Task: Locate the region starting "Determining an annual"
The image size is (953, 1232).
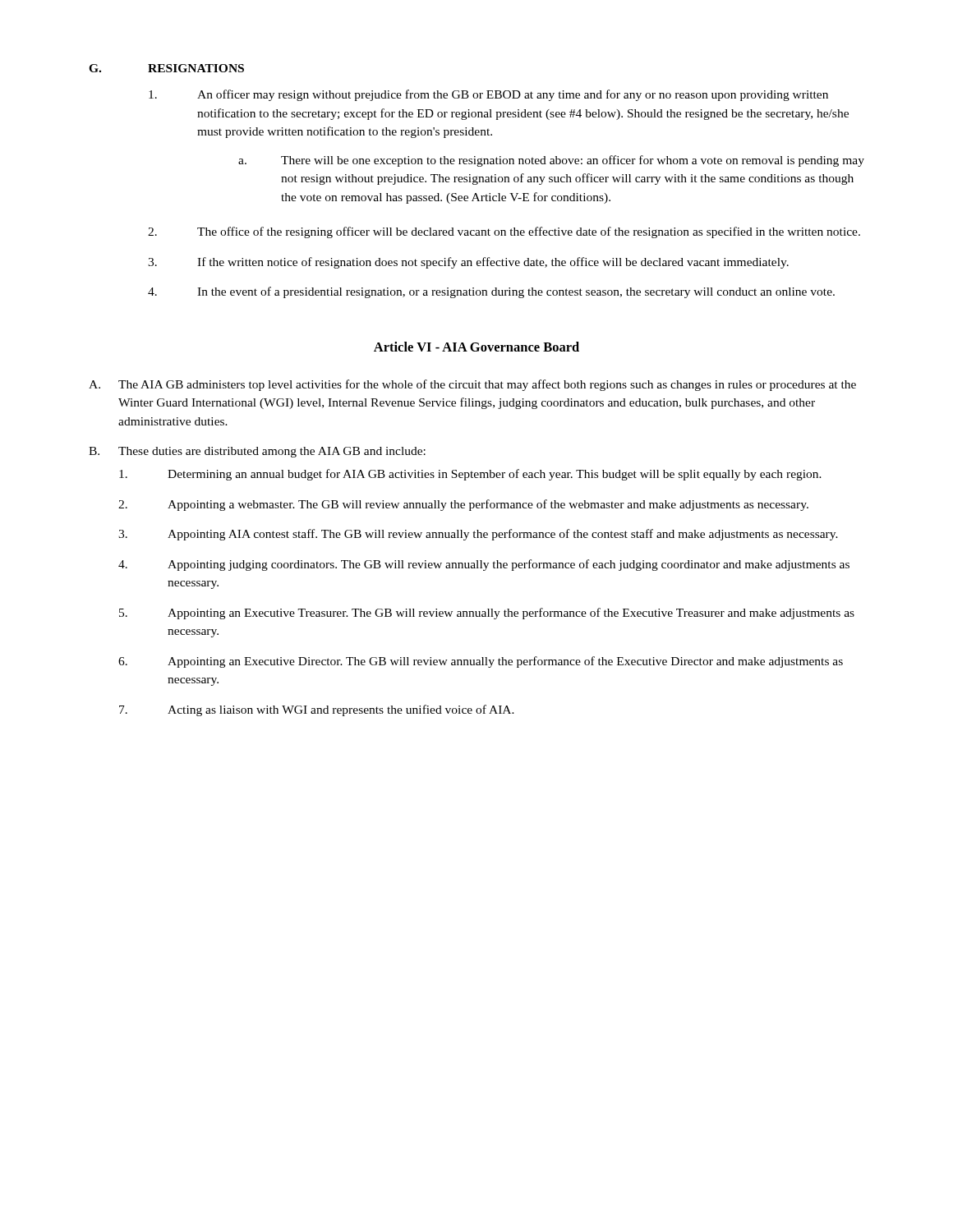Action: (491, 475)
